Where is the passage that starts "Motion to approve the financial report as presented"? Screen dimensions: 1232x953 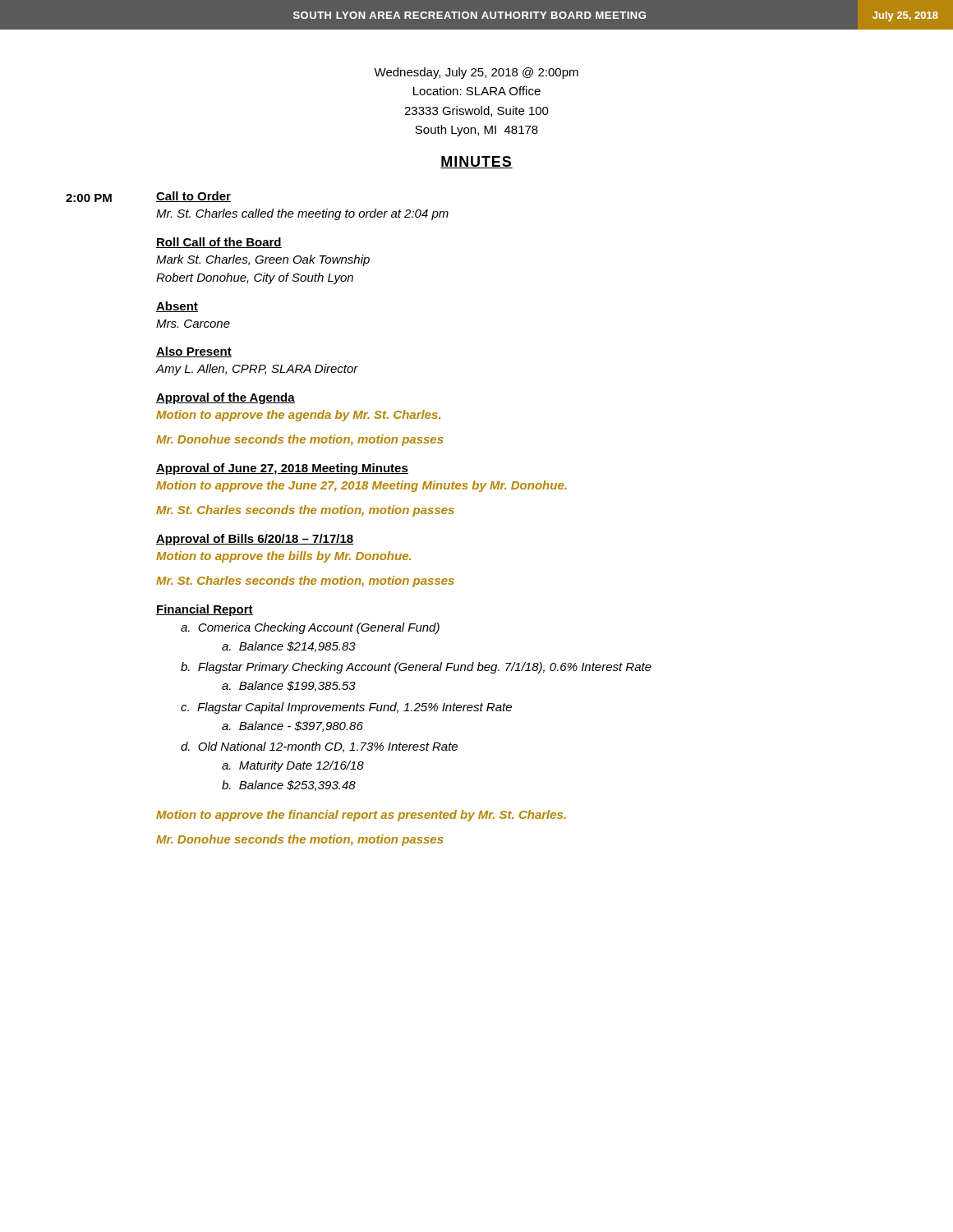362,814
